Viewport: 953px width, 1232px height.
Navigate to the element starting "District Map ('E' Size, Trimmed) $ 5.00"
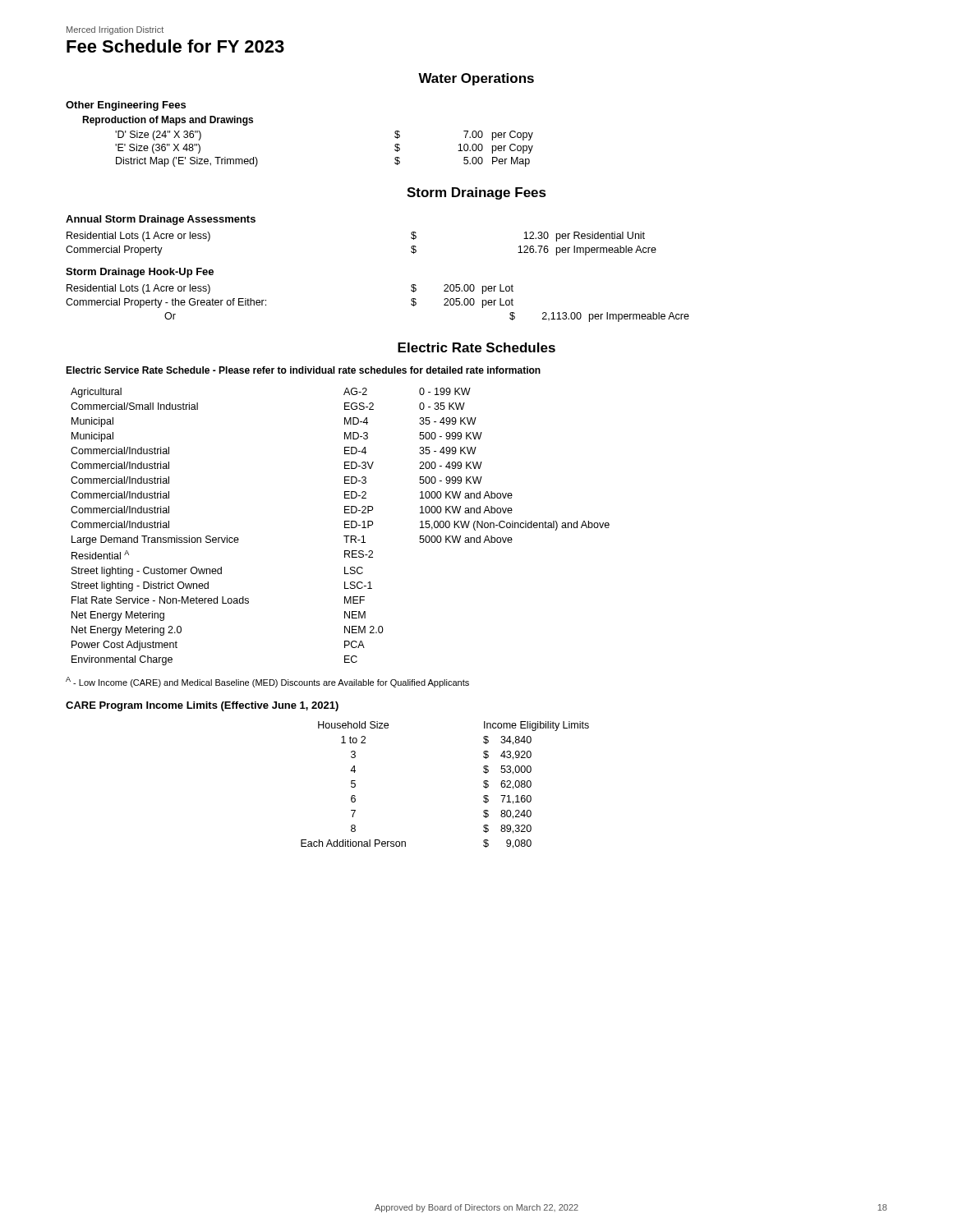click(x=501, y=161)
